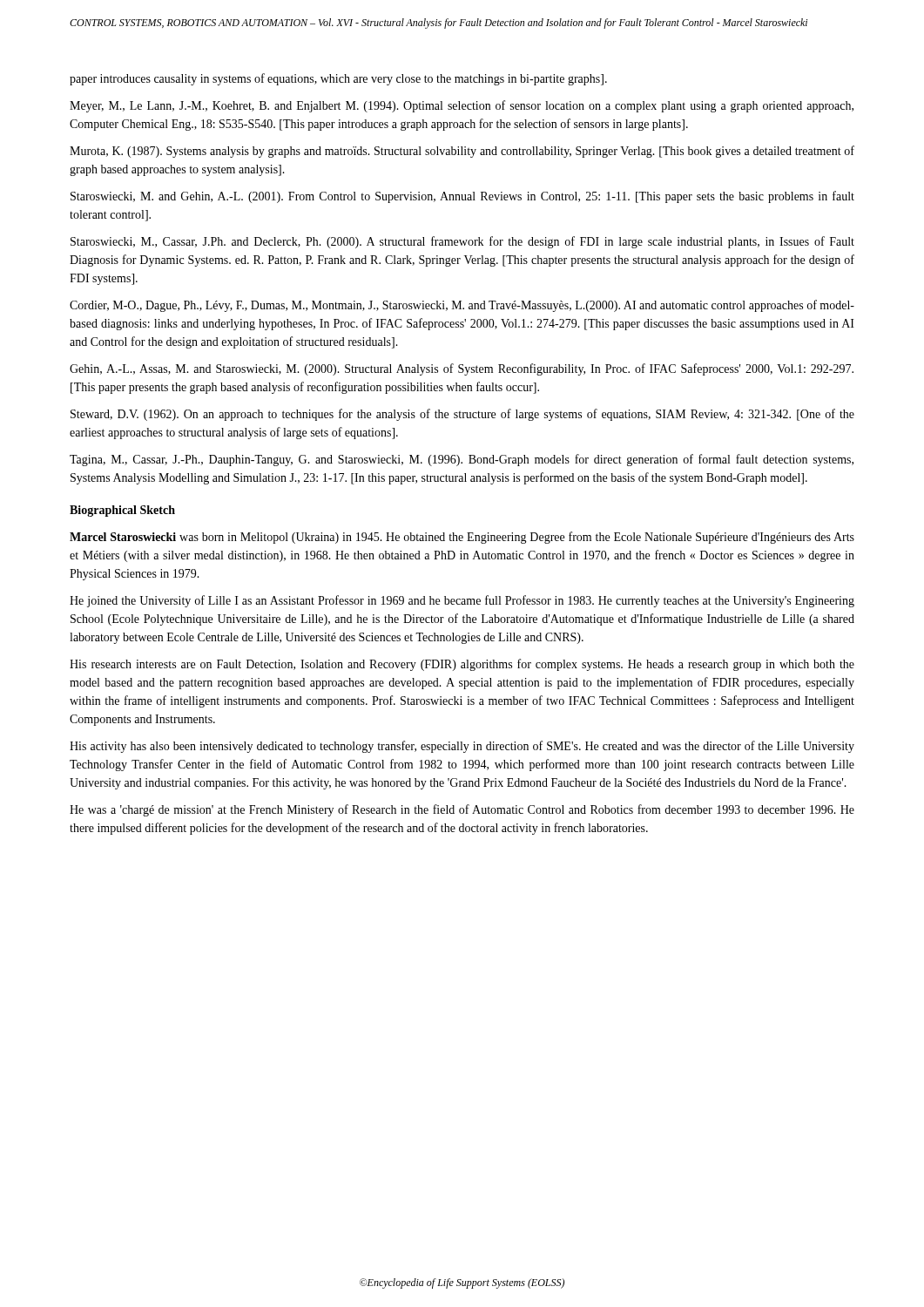924x1307 pixels.
Task: Locate the region starting "He joined the University of Lille"
Action: coord(462,619)
